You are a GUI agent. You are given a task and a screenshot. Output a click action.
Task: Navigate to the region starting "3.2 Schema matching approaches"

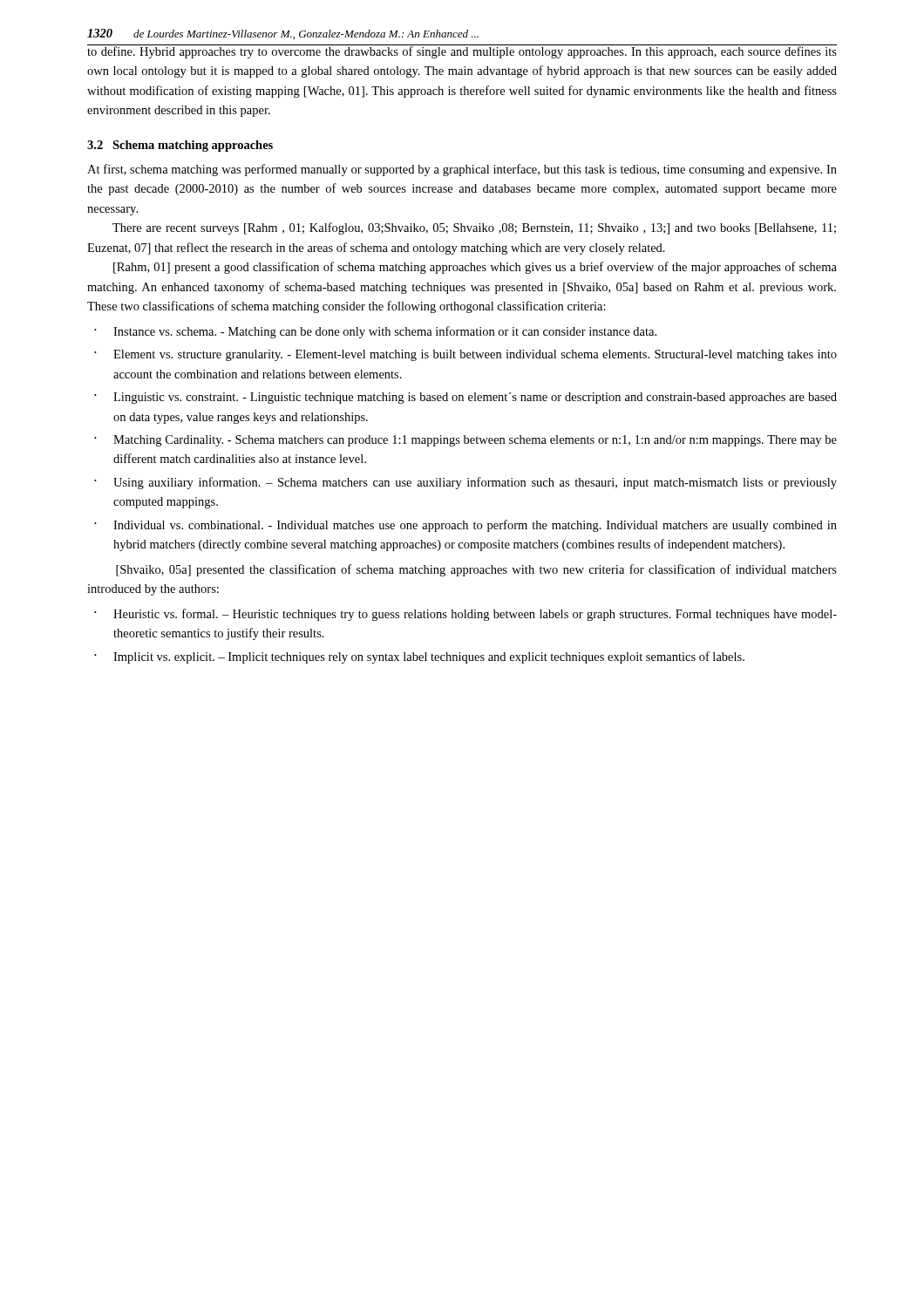[x=180, y=145]
